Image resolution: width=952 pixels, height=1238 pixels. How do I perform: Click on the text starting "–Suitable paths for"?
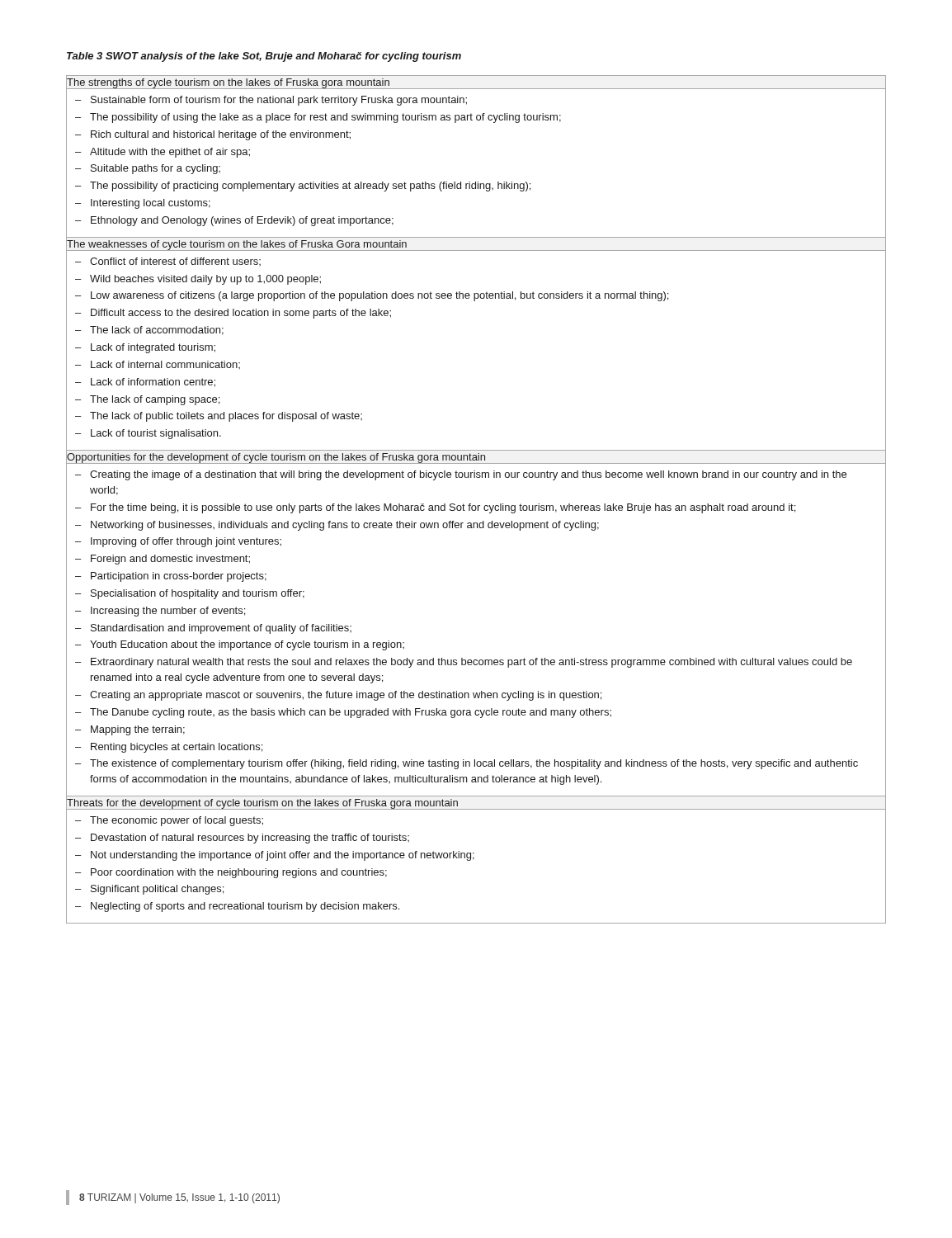click(x=148, y=169)
